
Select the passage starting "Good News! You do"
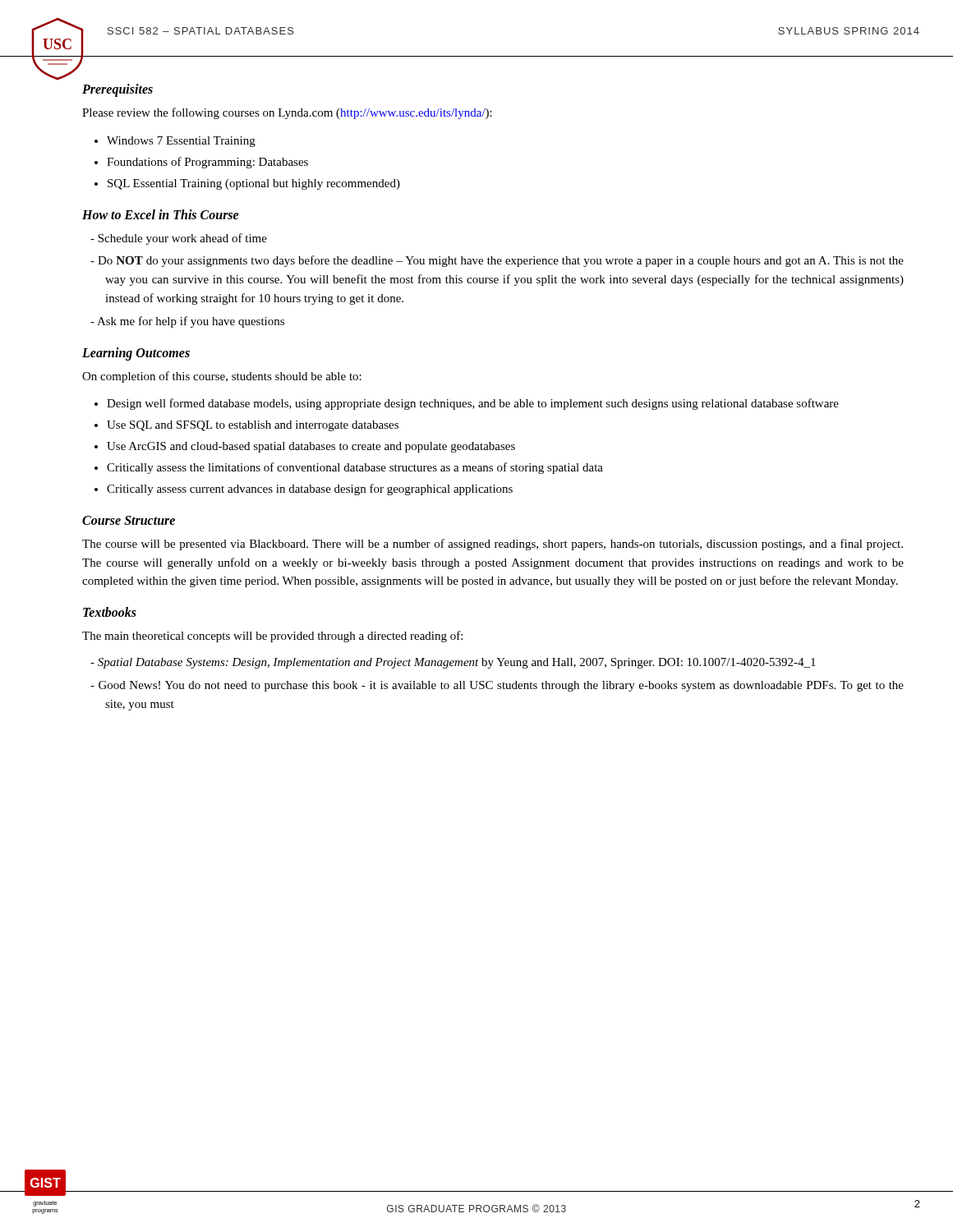(497, 695)
